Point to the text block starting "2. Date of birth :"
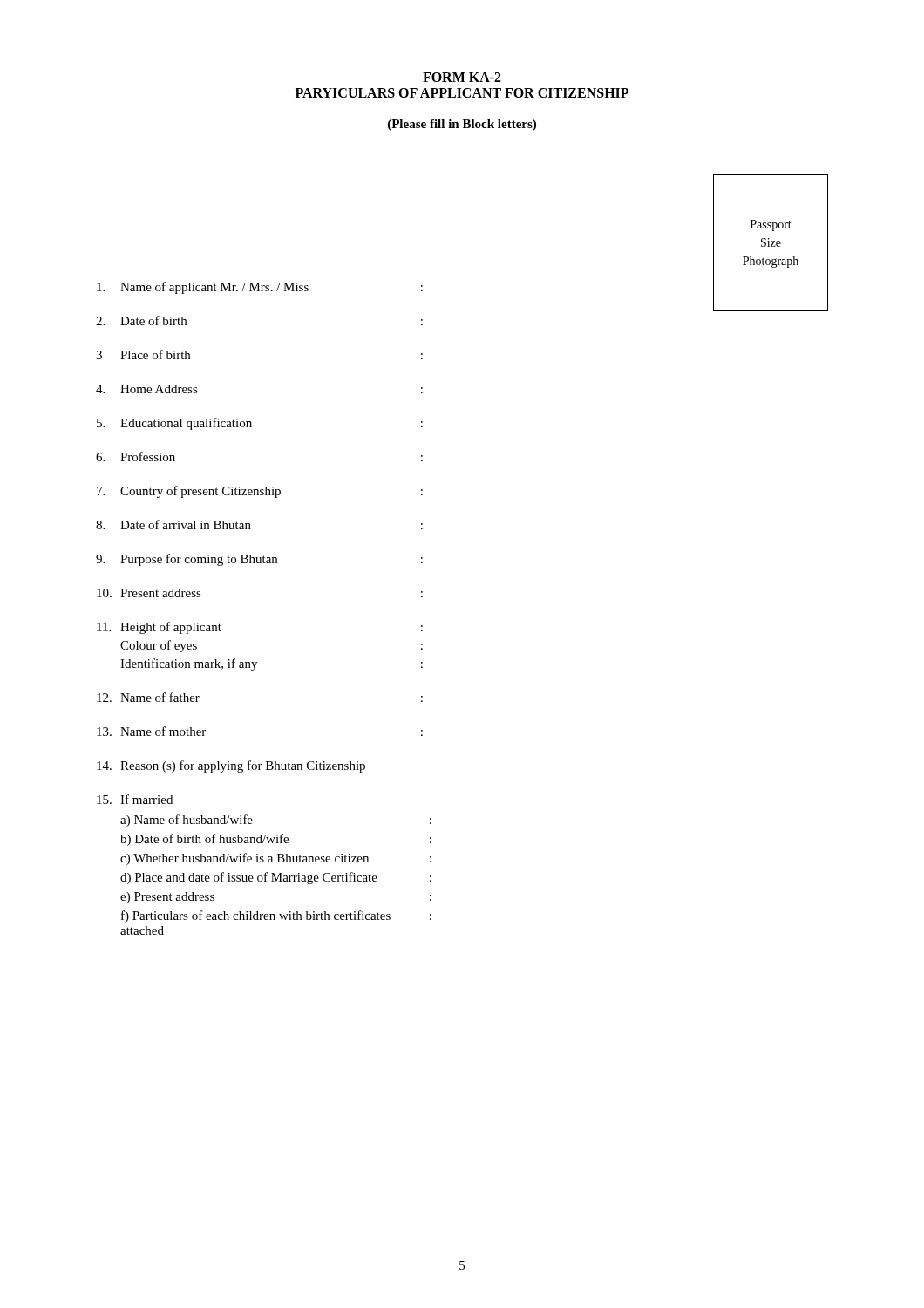The height and width of the screenshot is (1308, 924). coord(151,320)
